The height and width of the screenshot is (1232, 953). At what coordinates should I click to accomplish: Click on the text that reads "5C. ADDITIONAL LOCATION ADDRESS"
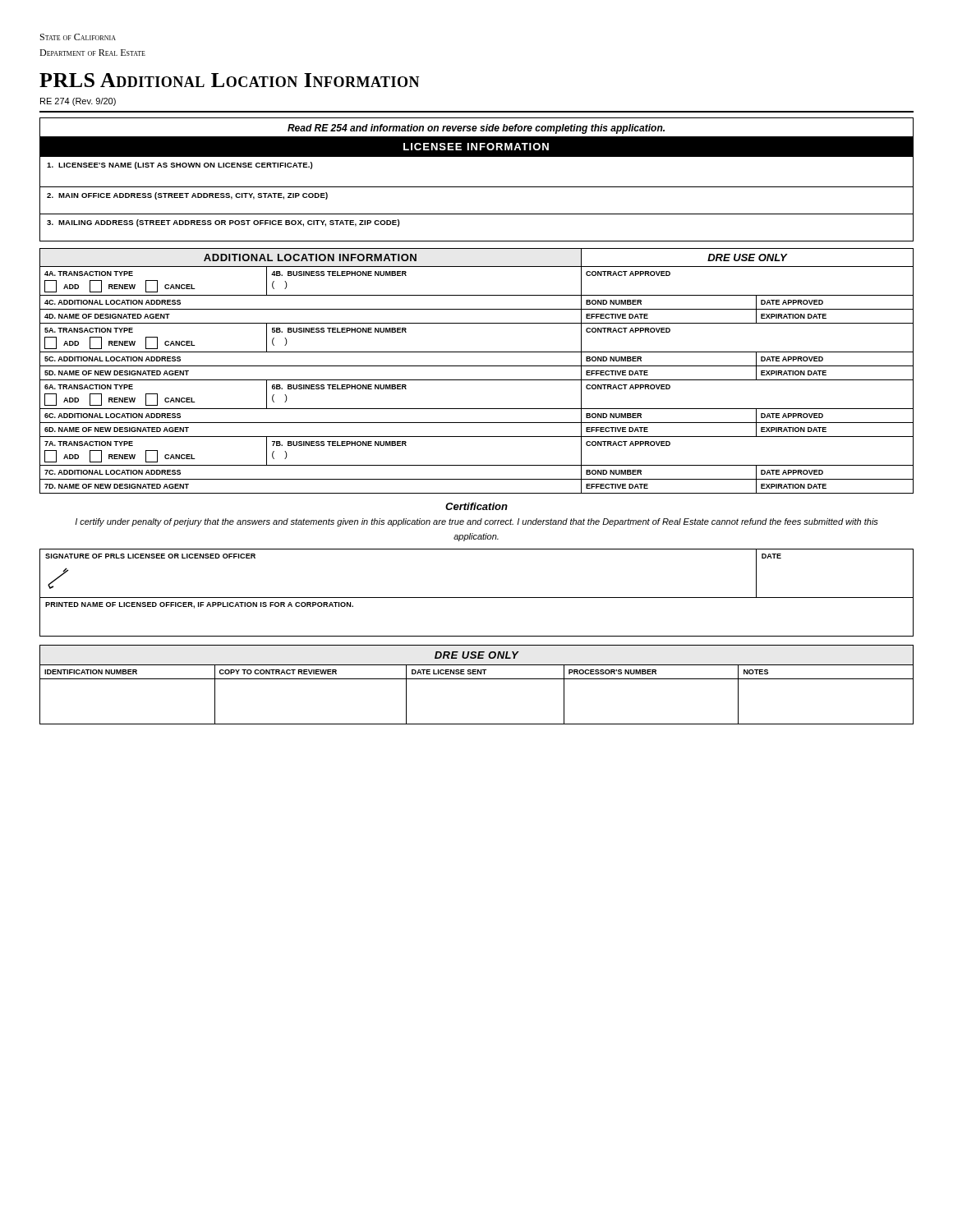(113, 359)
